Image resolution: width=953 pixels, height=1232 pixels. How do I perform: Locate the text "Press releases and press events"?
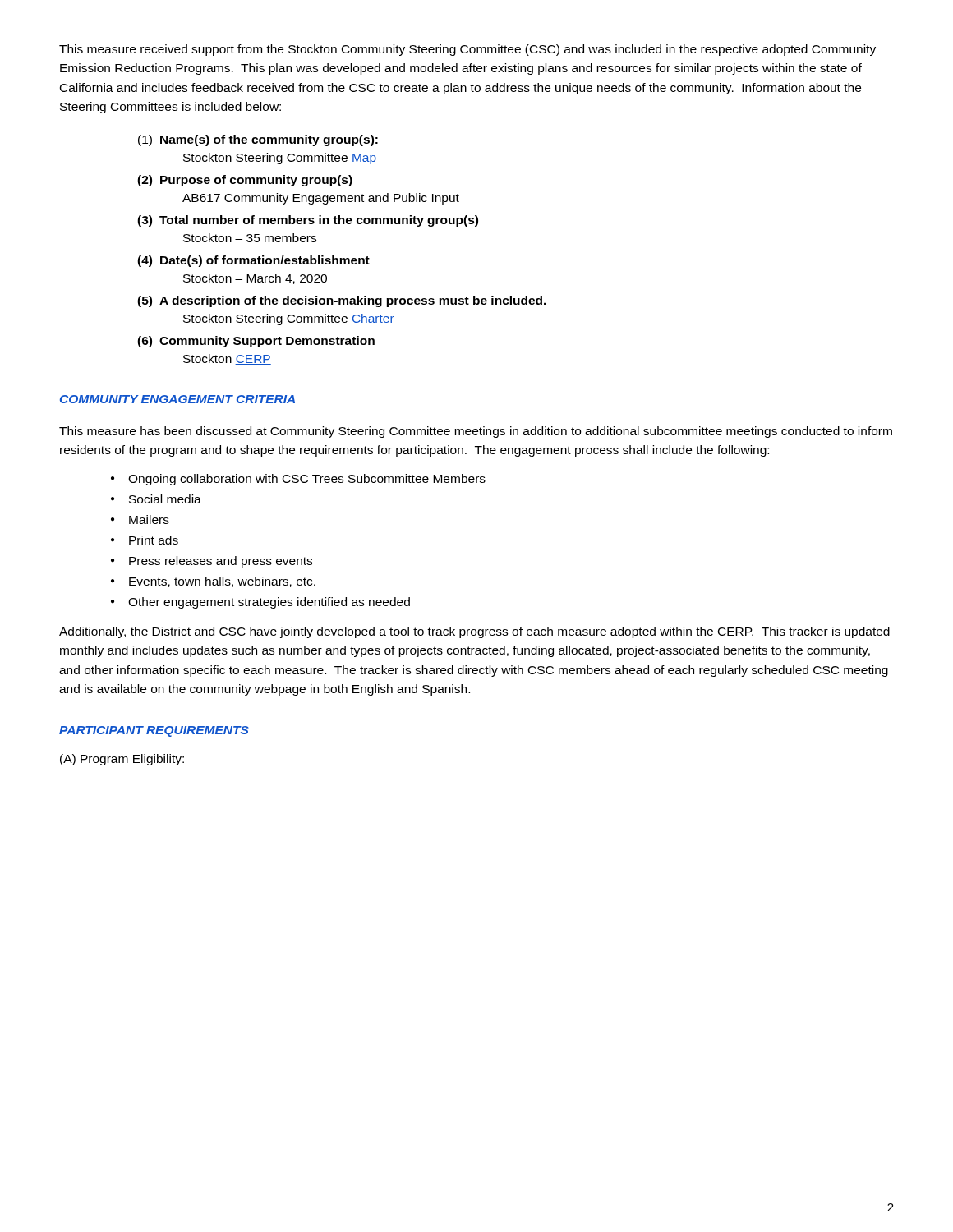(221, 561)
